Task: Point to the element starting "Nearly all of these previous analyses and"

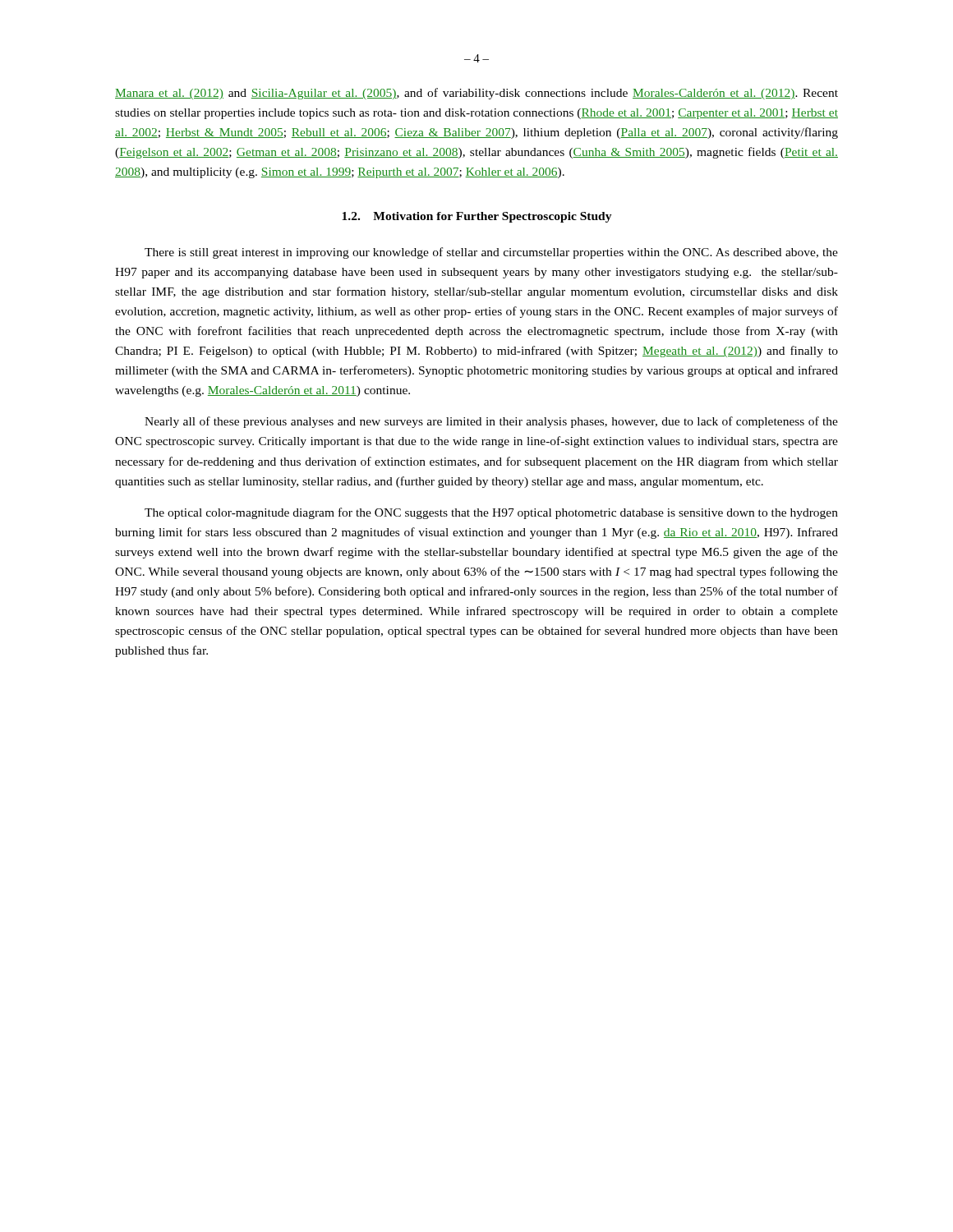Action: pyautogui.click(x=476, y=451)
